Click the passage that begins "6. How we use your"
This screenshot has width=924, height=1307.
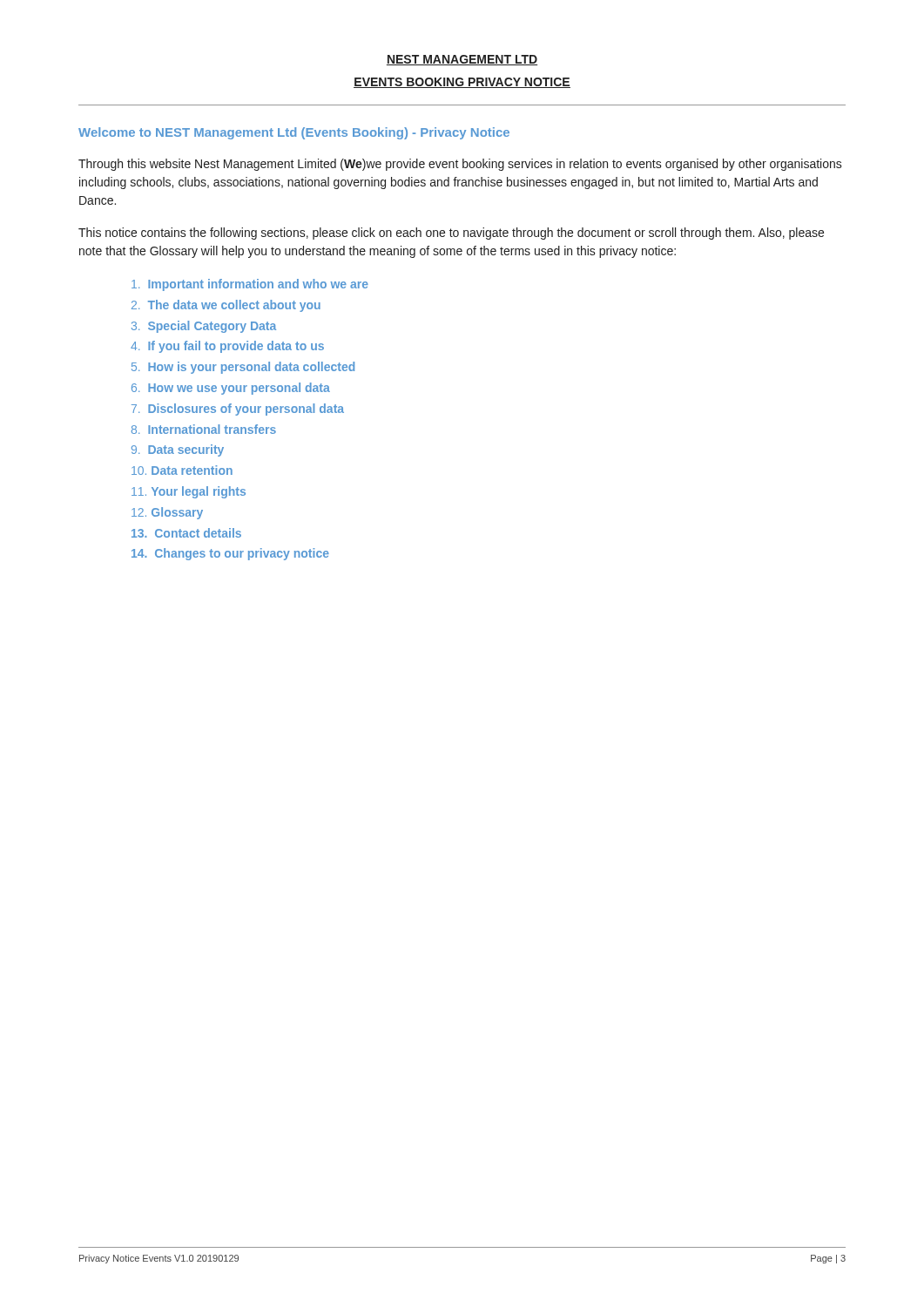click(x=230, y=388)
